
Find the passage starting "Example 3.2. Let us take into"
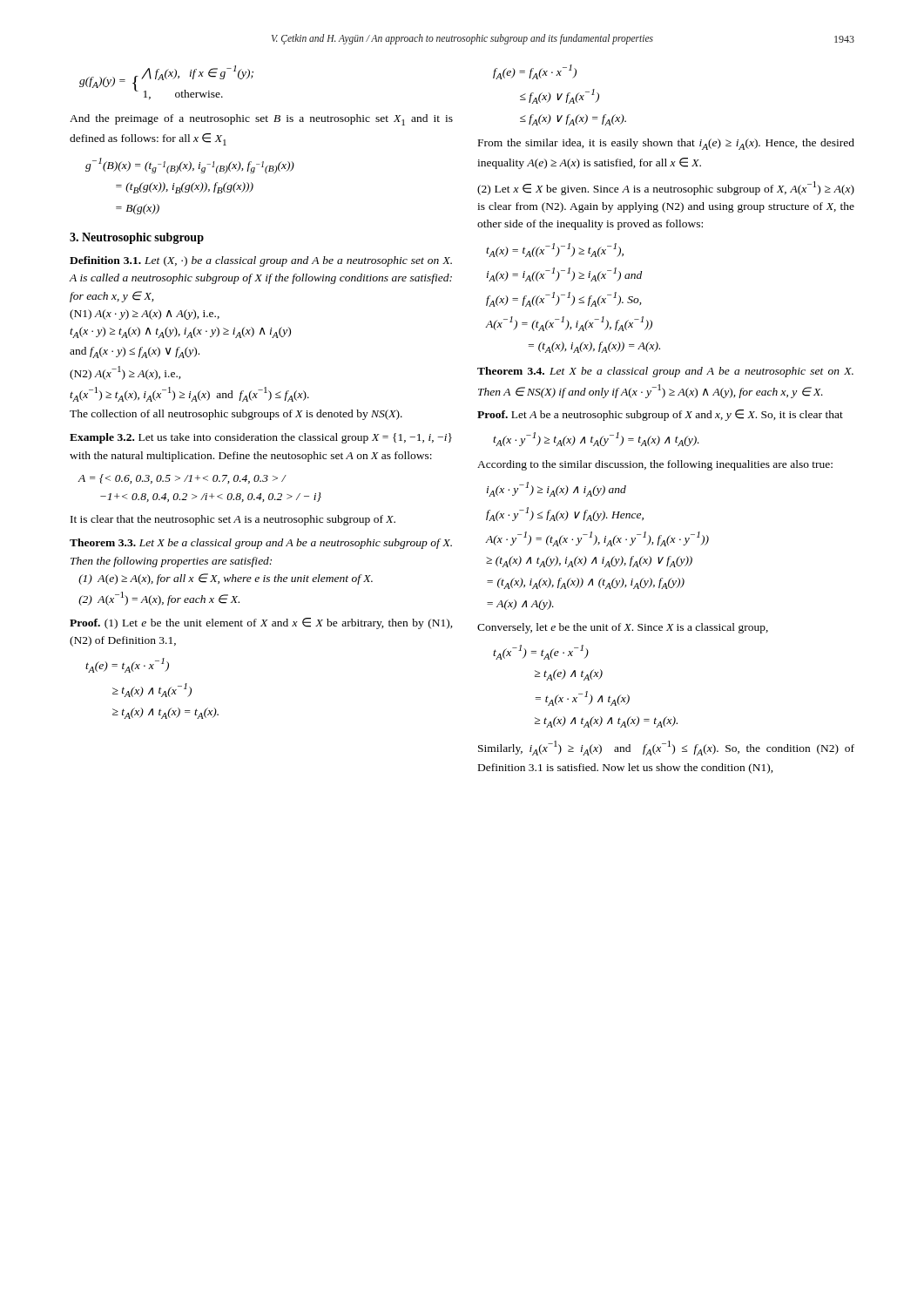pos(261,446)
